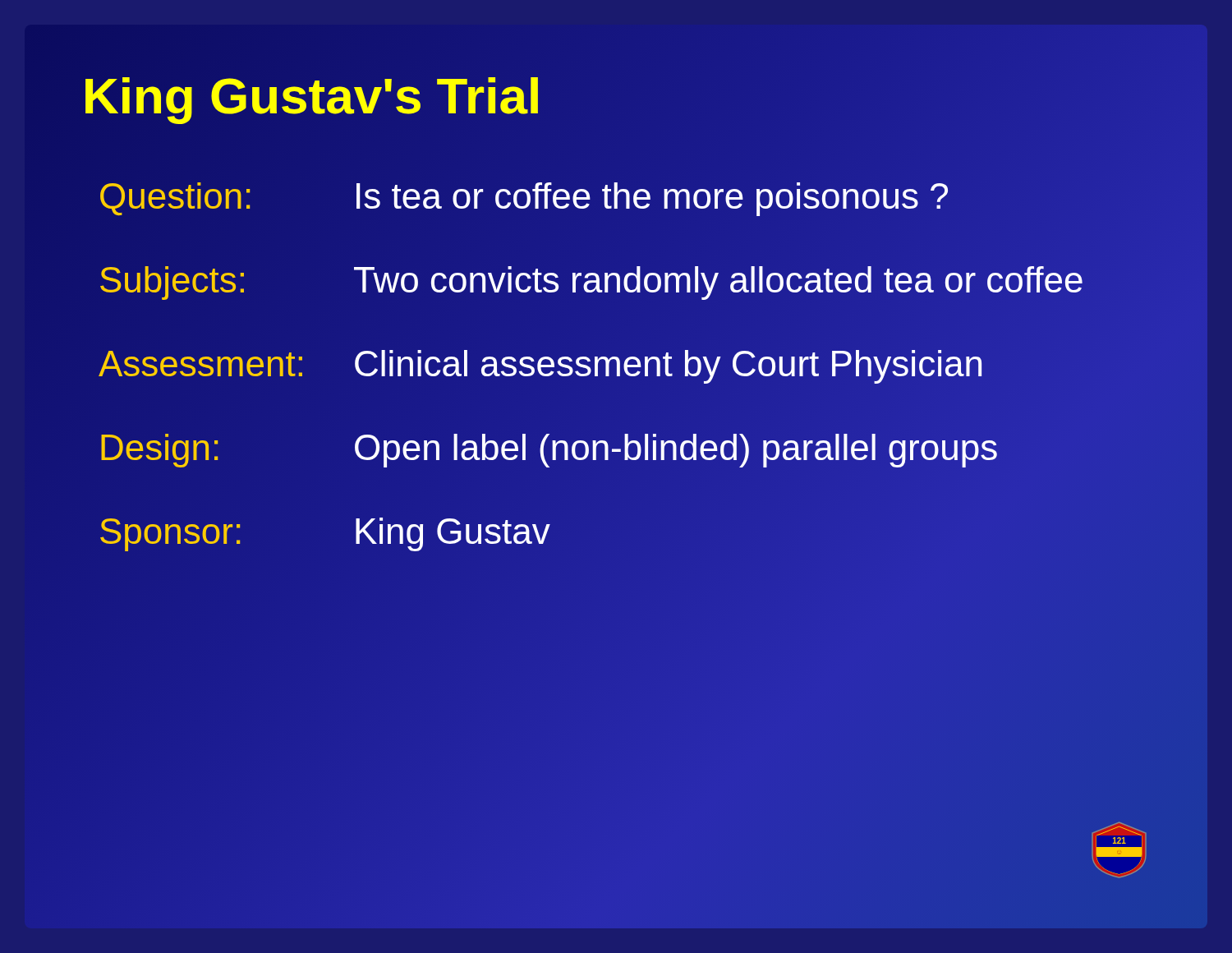Click where it says "Assessment: Clinical assessment by Court Physician"
Screen dimensions: 953x1232
pos(541,364)
